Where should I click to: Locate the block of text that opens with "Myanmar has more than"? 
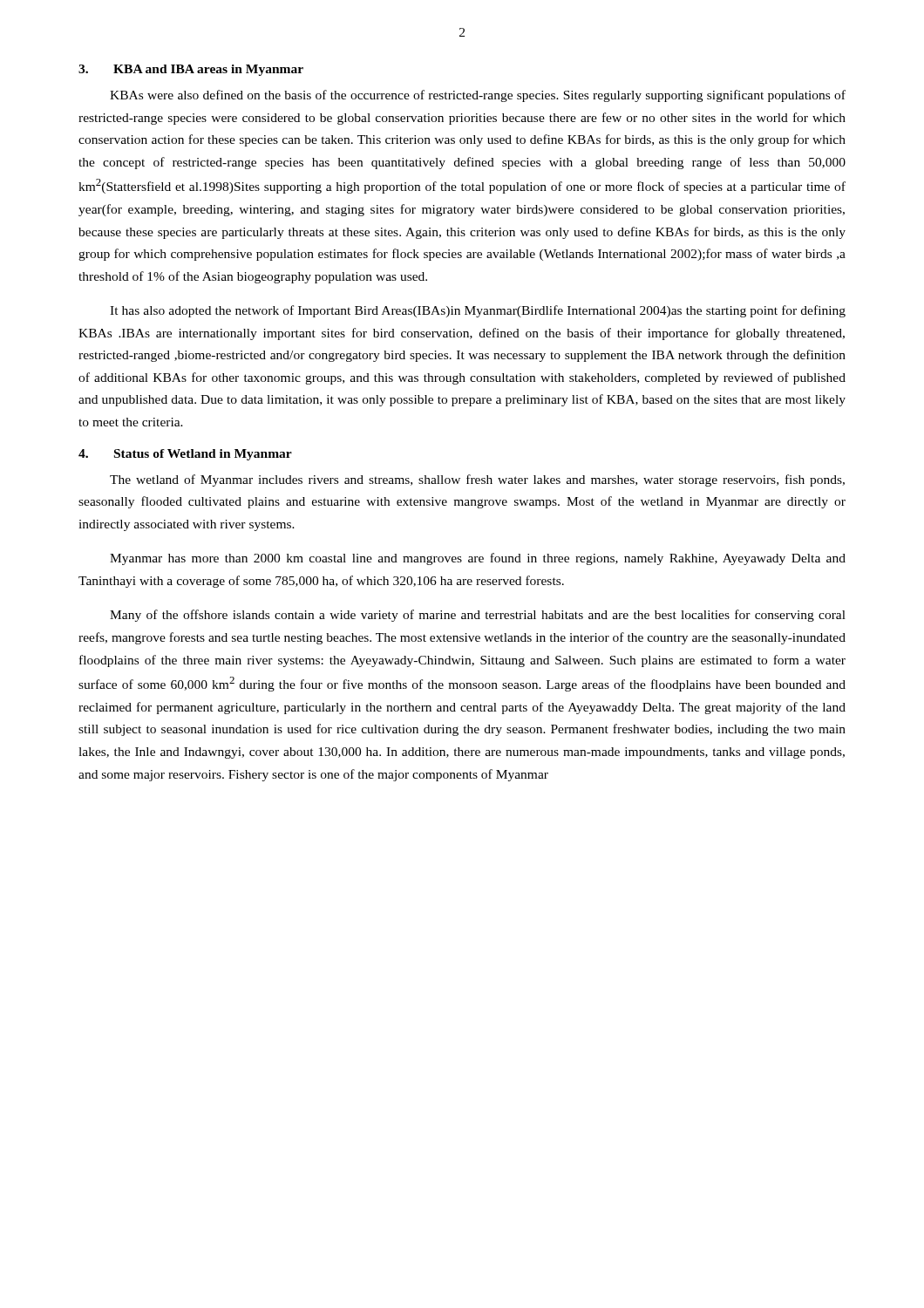click(x=462, y=569)
